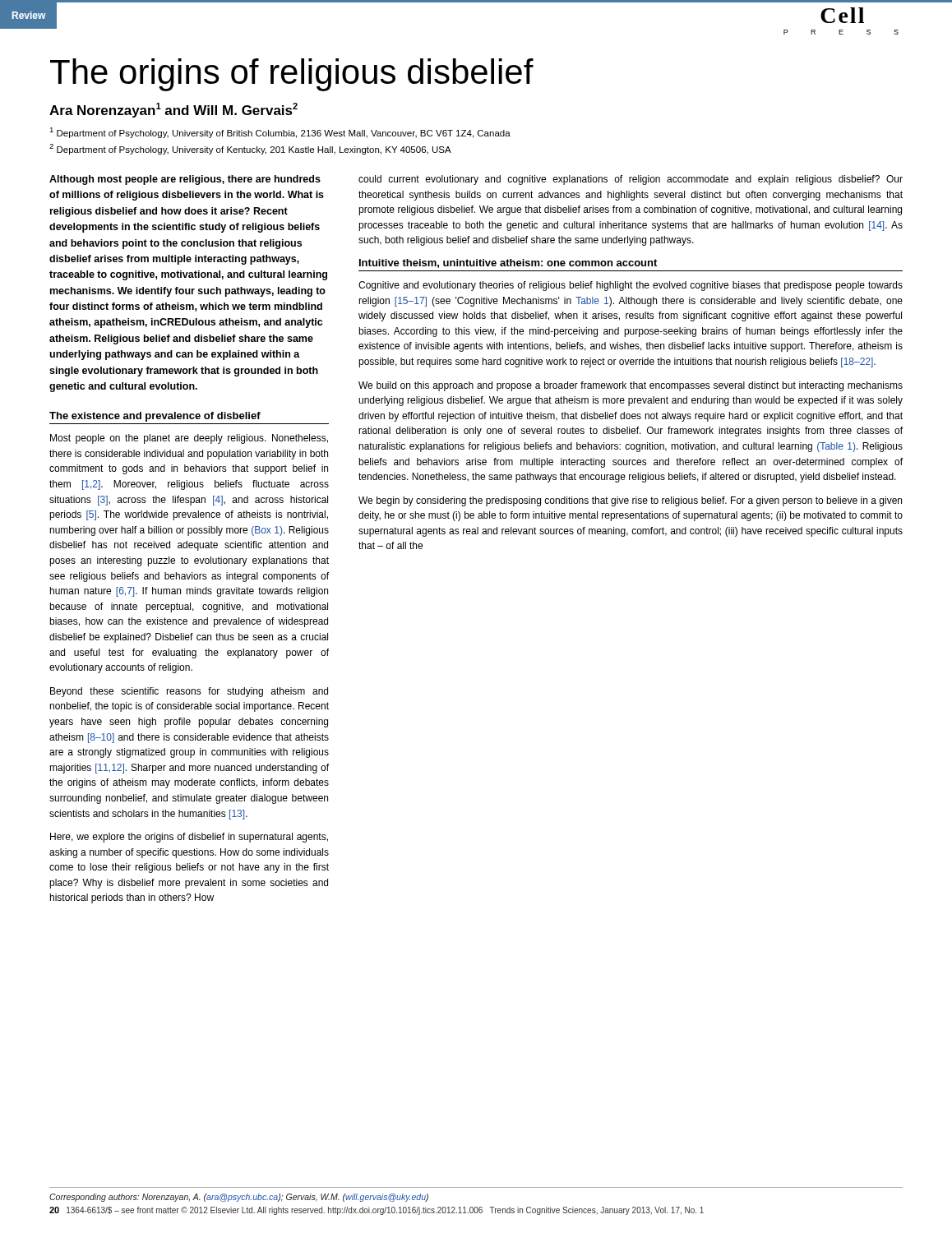Point to the block beginning "could current evolutionary"
Image resolution: width=952 pixels, height=1233 pixels.
[631, 210]
